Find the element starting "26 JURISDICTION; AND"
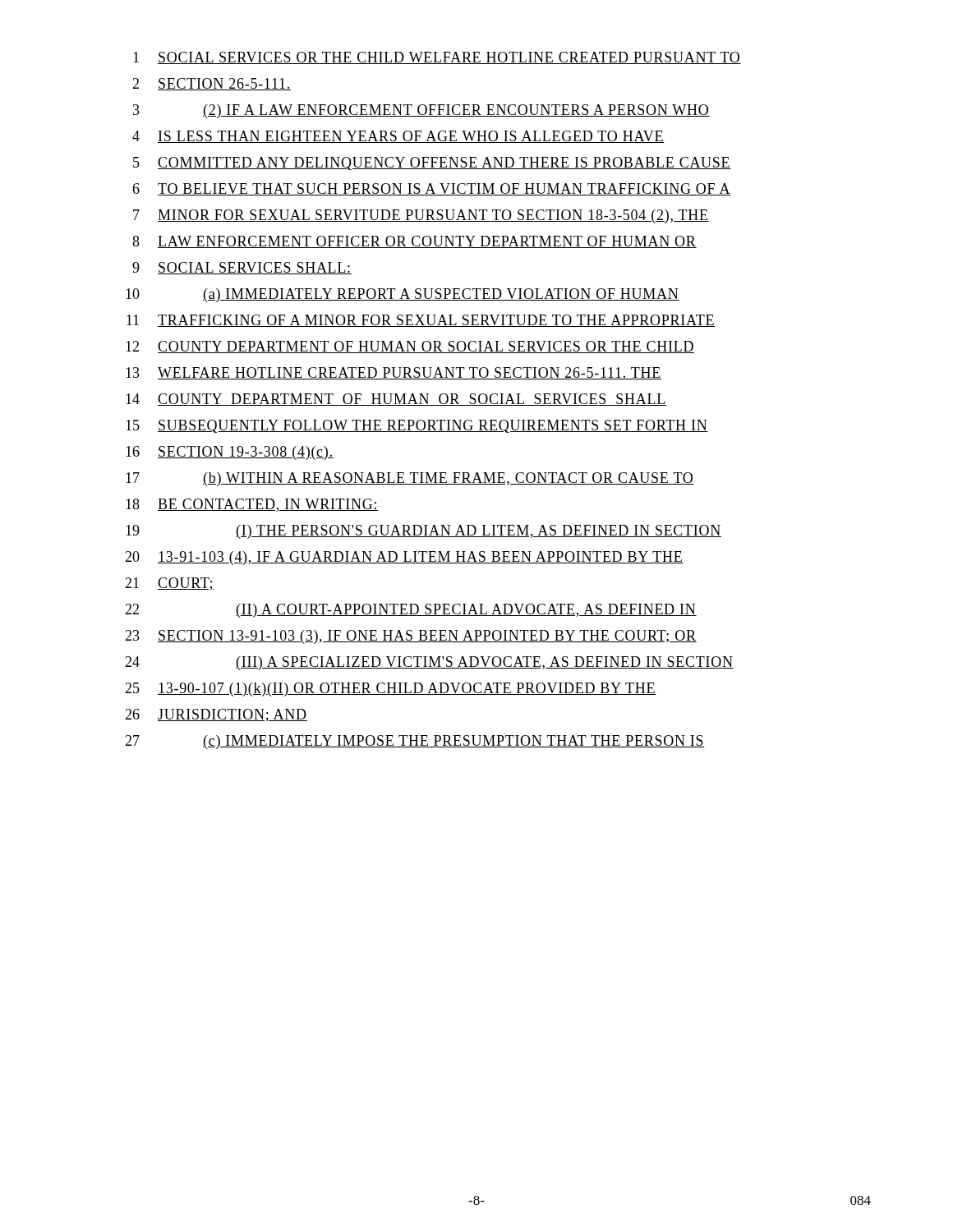 click(x=216, y=715)
